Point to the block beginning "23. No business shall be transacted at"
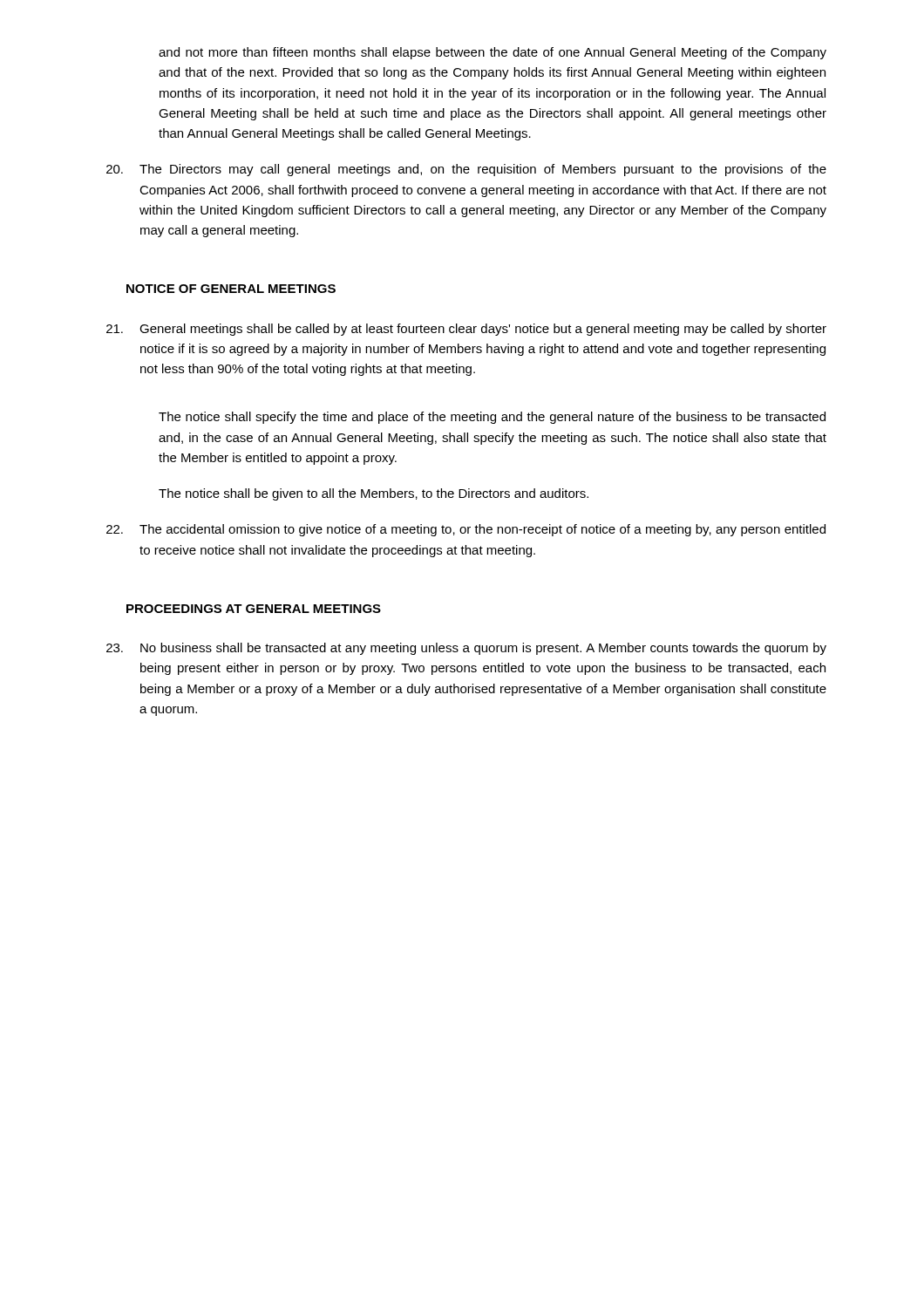This screenshot has height=1308, width=924. (x=445, y=684)
